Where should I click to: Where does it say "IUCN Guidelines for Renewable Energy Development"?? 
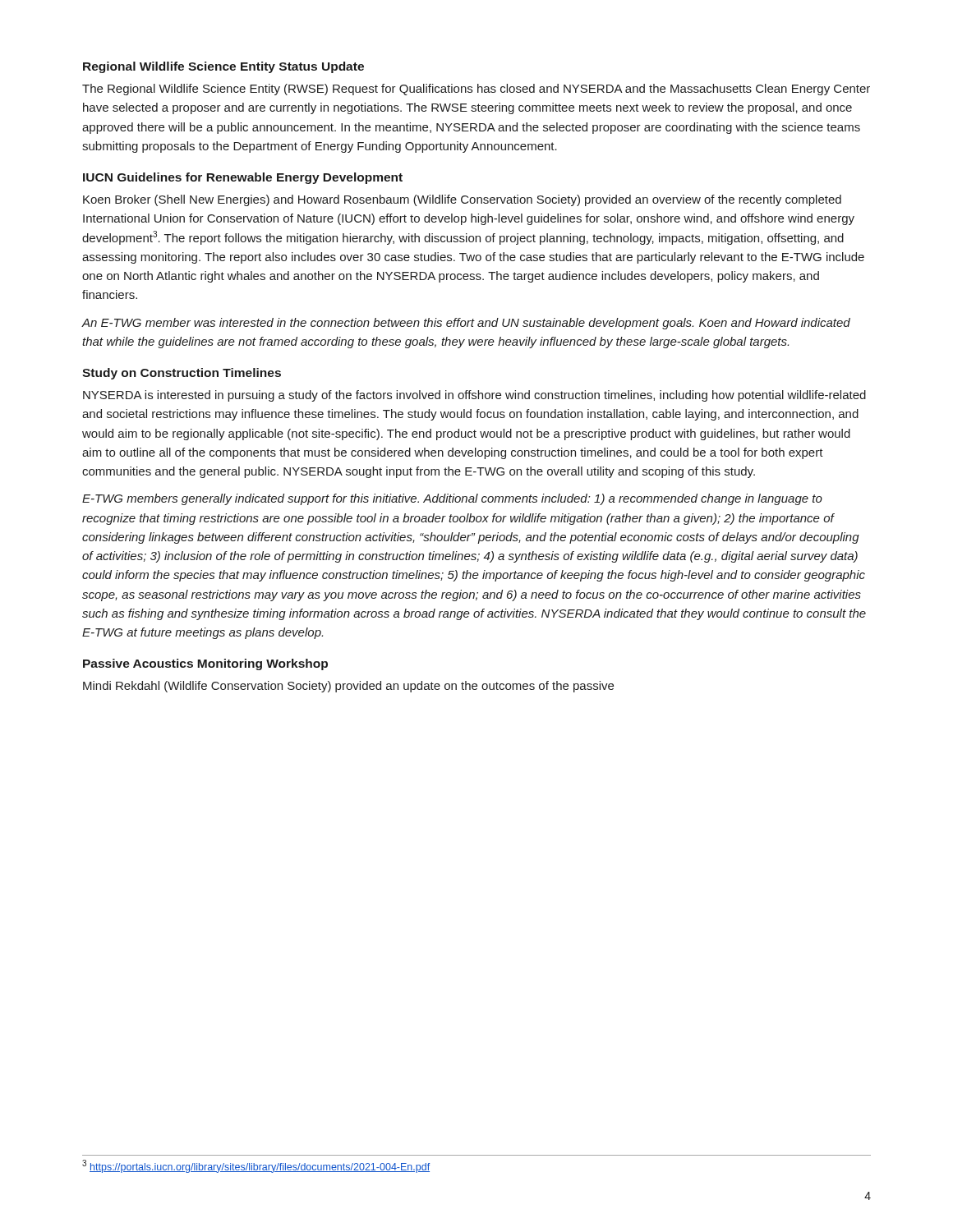pyautogui.click(x=242, y=177)
